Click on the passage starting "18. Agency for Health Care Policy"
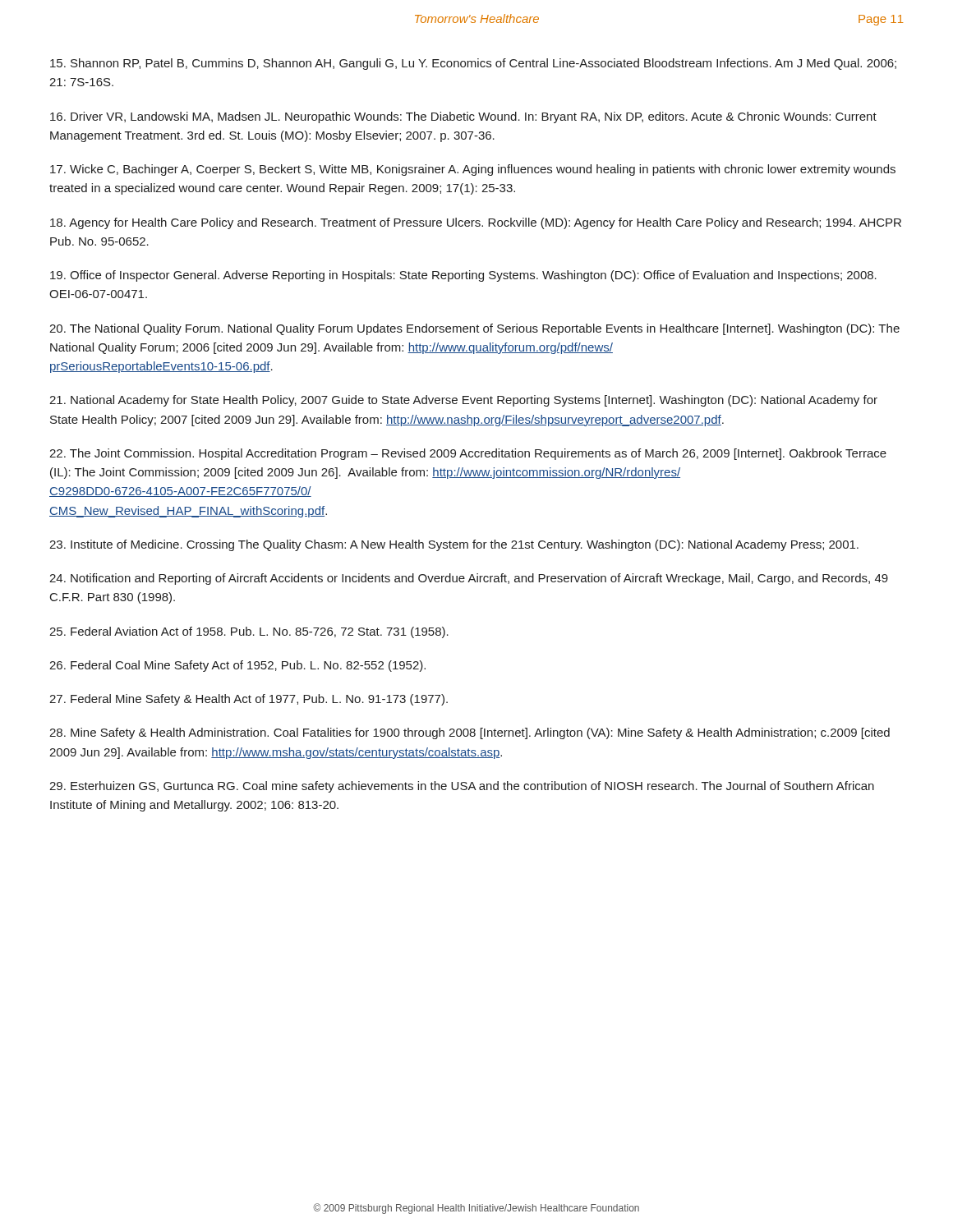This screenshot has width=953, height=1232. click(476, 231)
